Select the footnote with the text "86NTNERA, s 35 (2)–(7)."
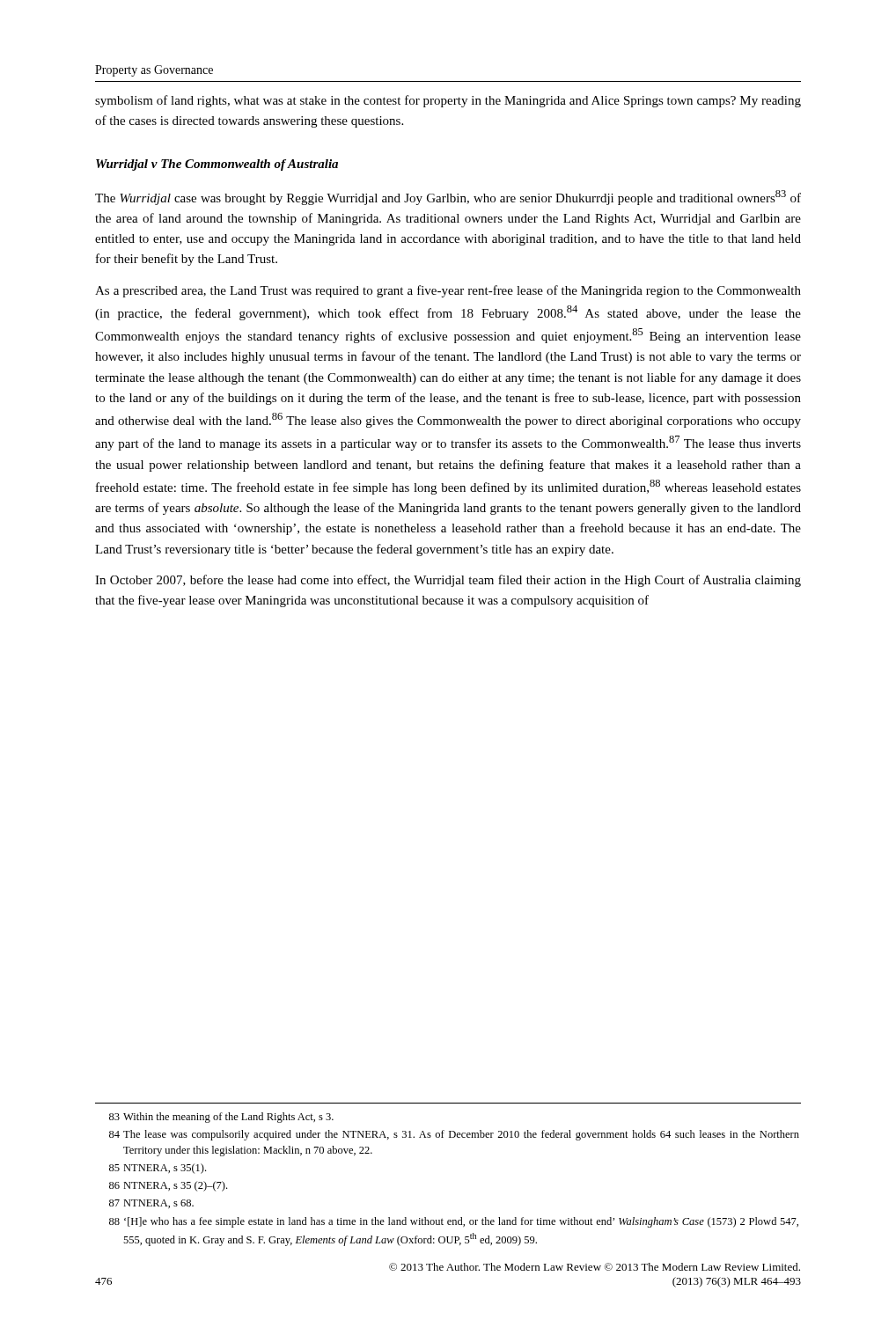Screen dimensions: 1320x896 click(x=168, y=1186)
